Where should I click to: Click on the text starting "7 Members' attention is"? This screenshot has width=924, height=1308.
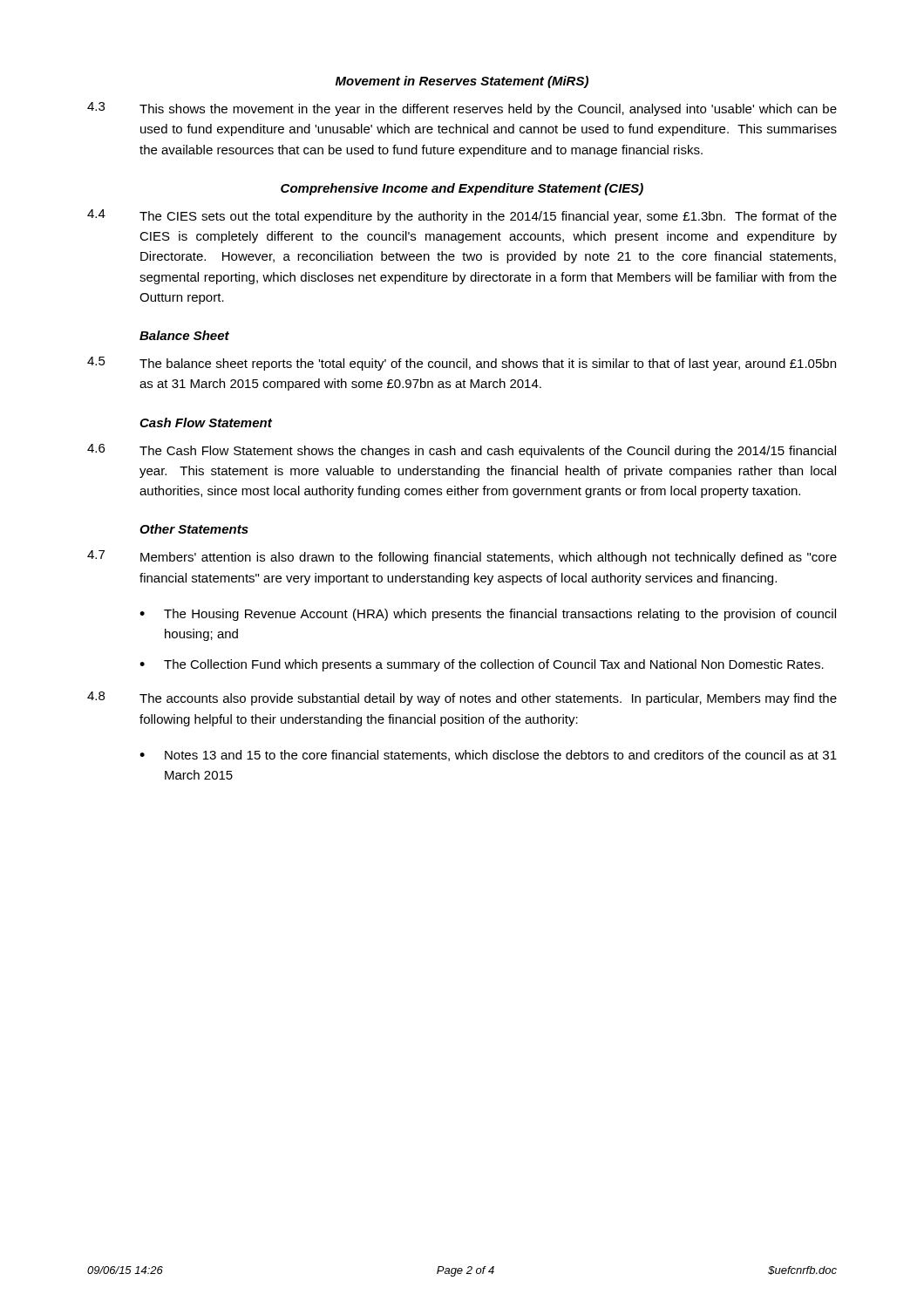pyautogui.click(x=462, y=567)
